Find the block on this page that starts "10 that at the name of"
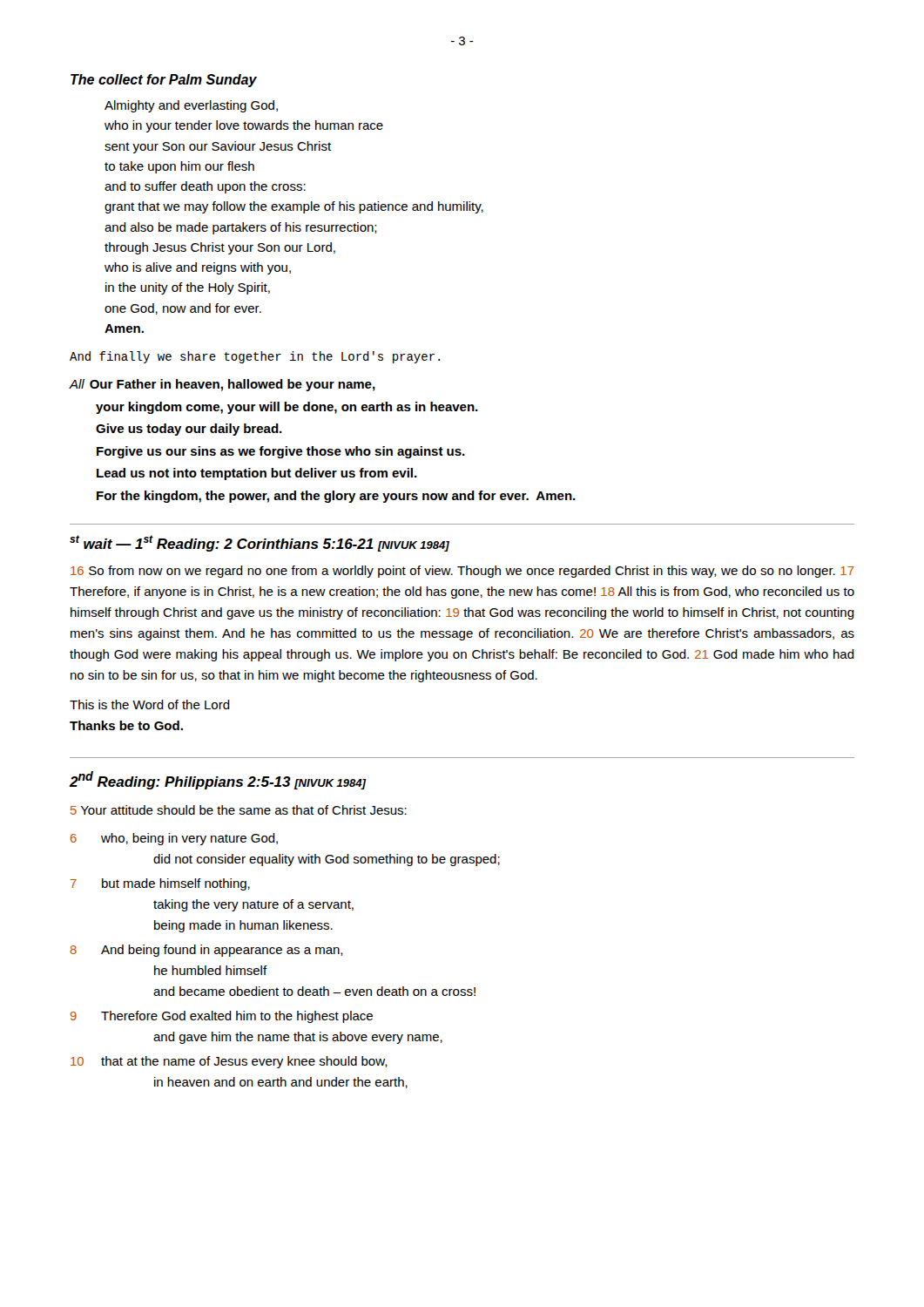924x1307 pixels. (x=229, y=1062)
